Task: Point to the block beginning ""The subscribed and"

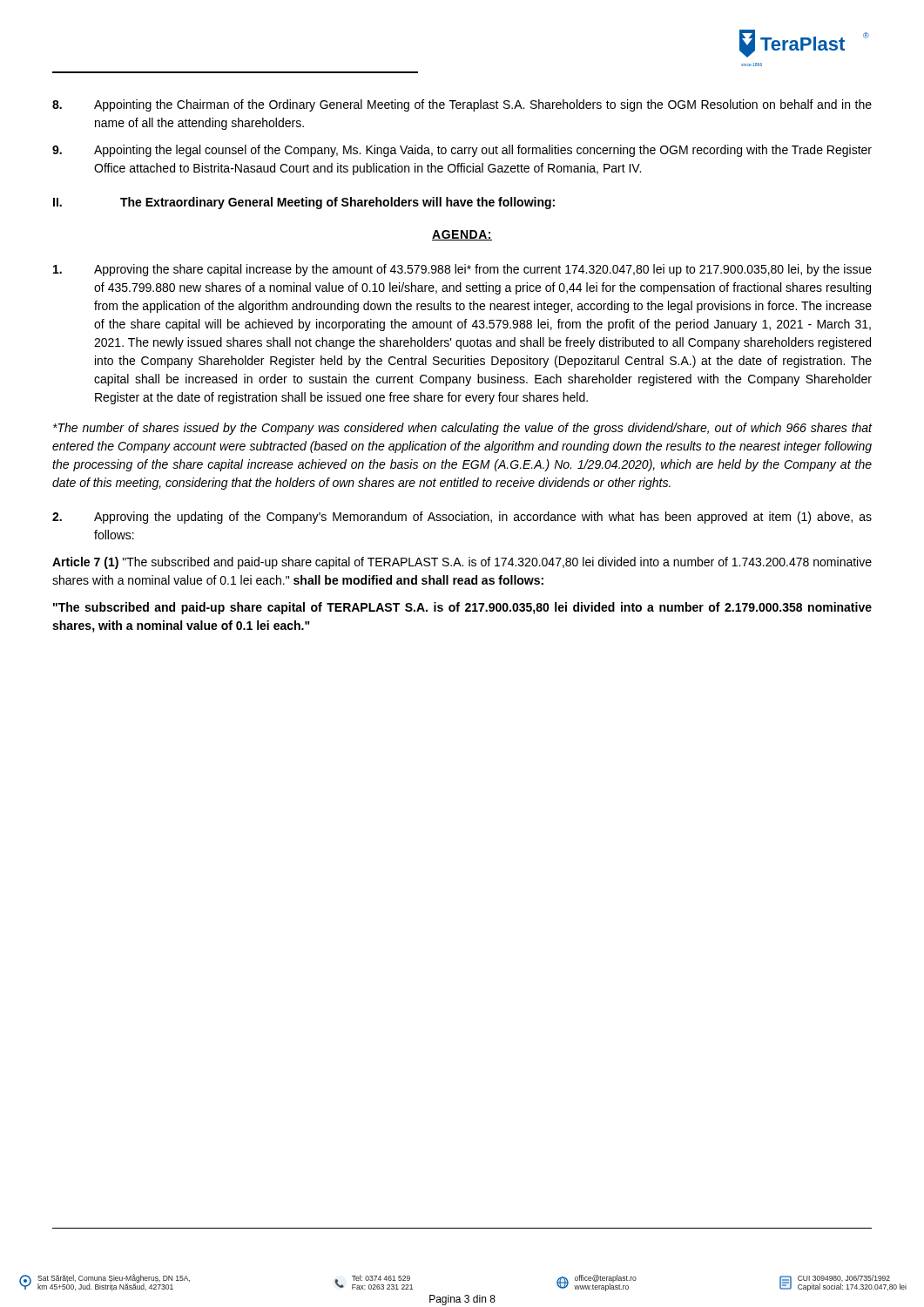Action: point(462,616)
